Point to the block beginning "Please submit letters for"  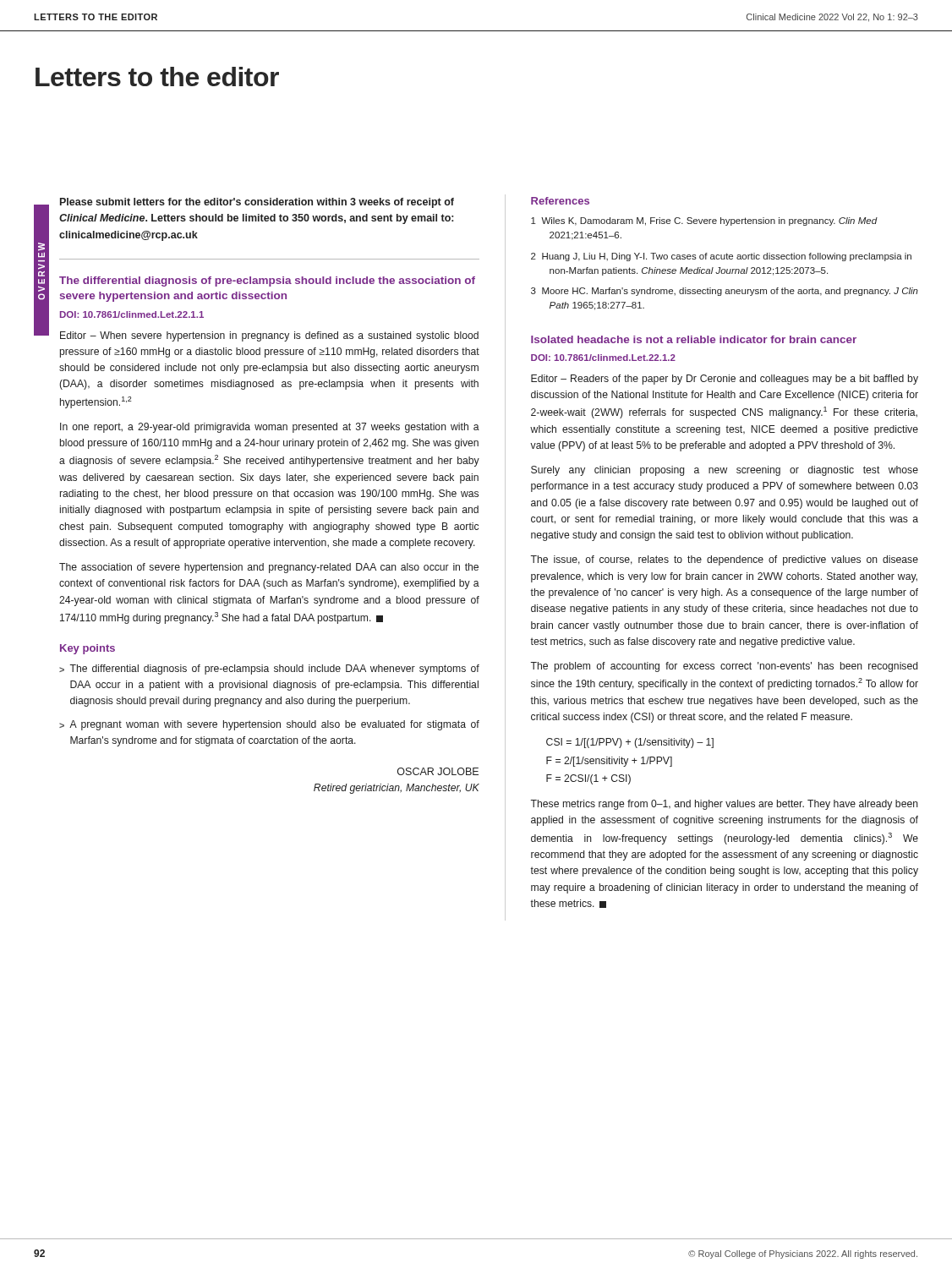tap(269, 219)
